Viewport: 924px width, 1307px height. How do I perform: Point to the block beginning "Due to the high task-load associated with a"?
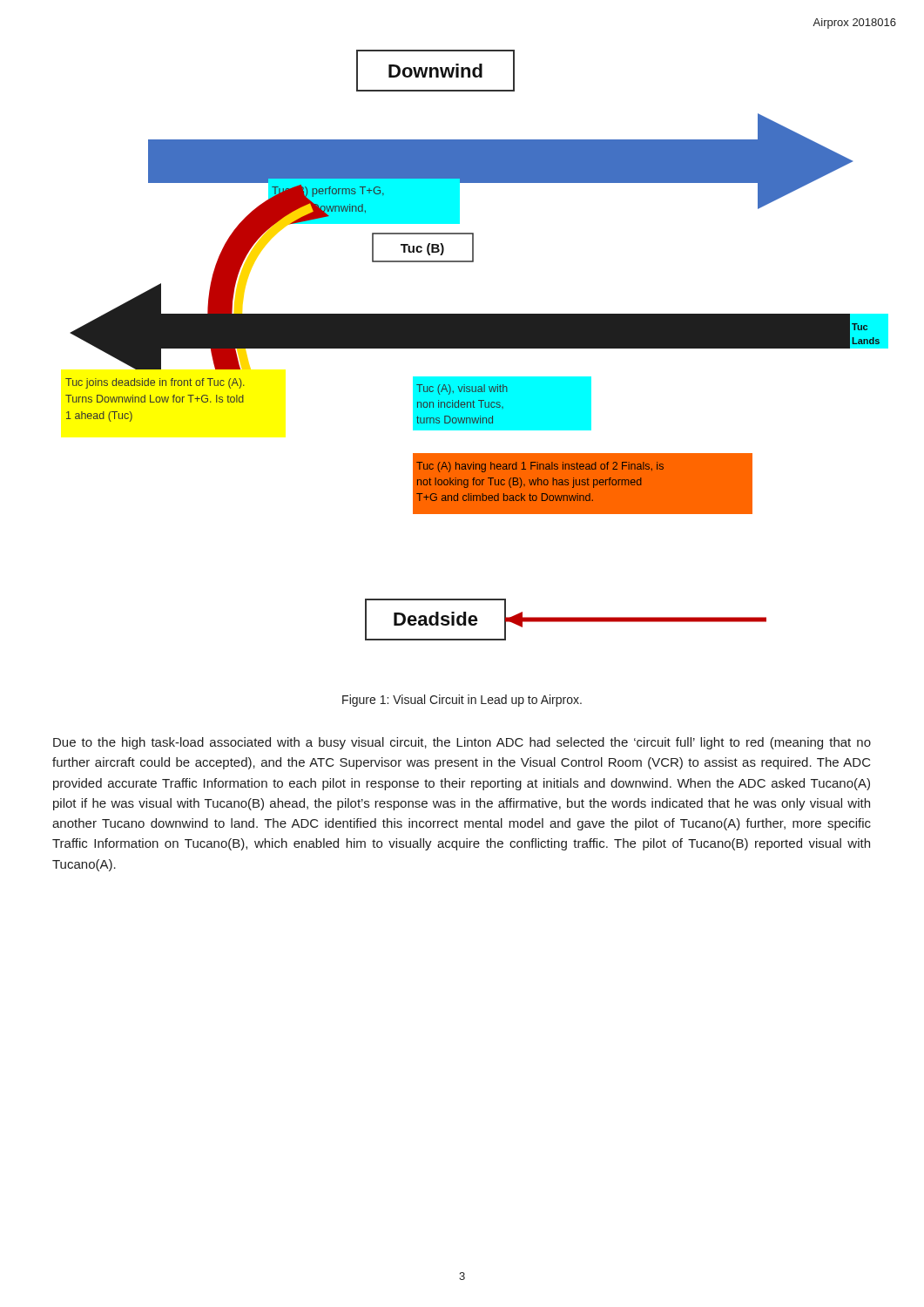point(462,803)
